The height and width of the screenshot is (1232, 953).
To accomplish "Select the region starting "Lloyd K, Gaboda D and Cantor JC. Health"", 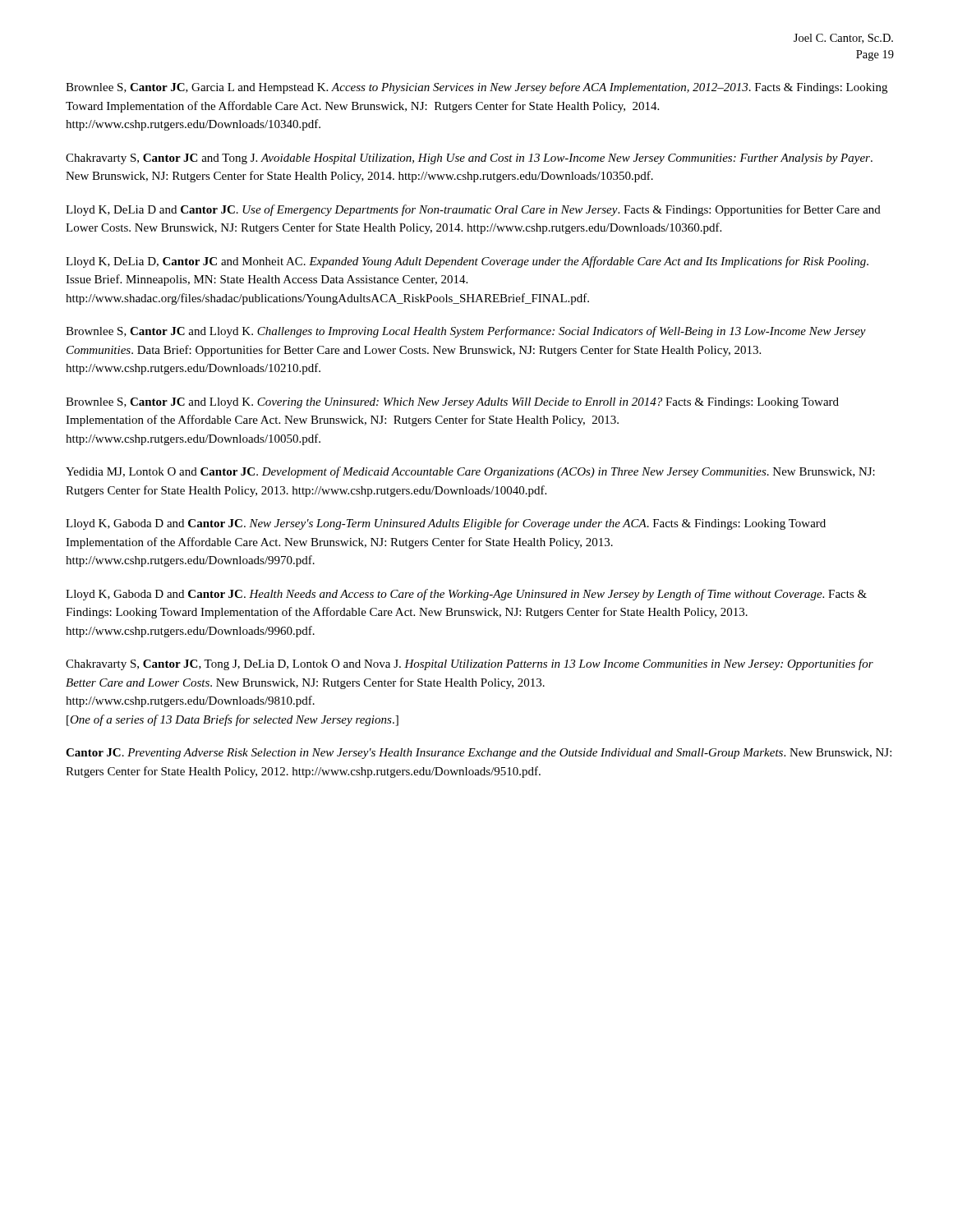I will (466, 612).
